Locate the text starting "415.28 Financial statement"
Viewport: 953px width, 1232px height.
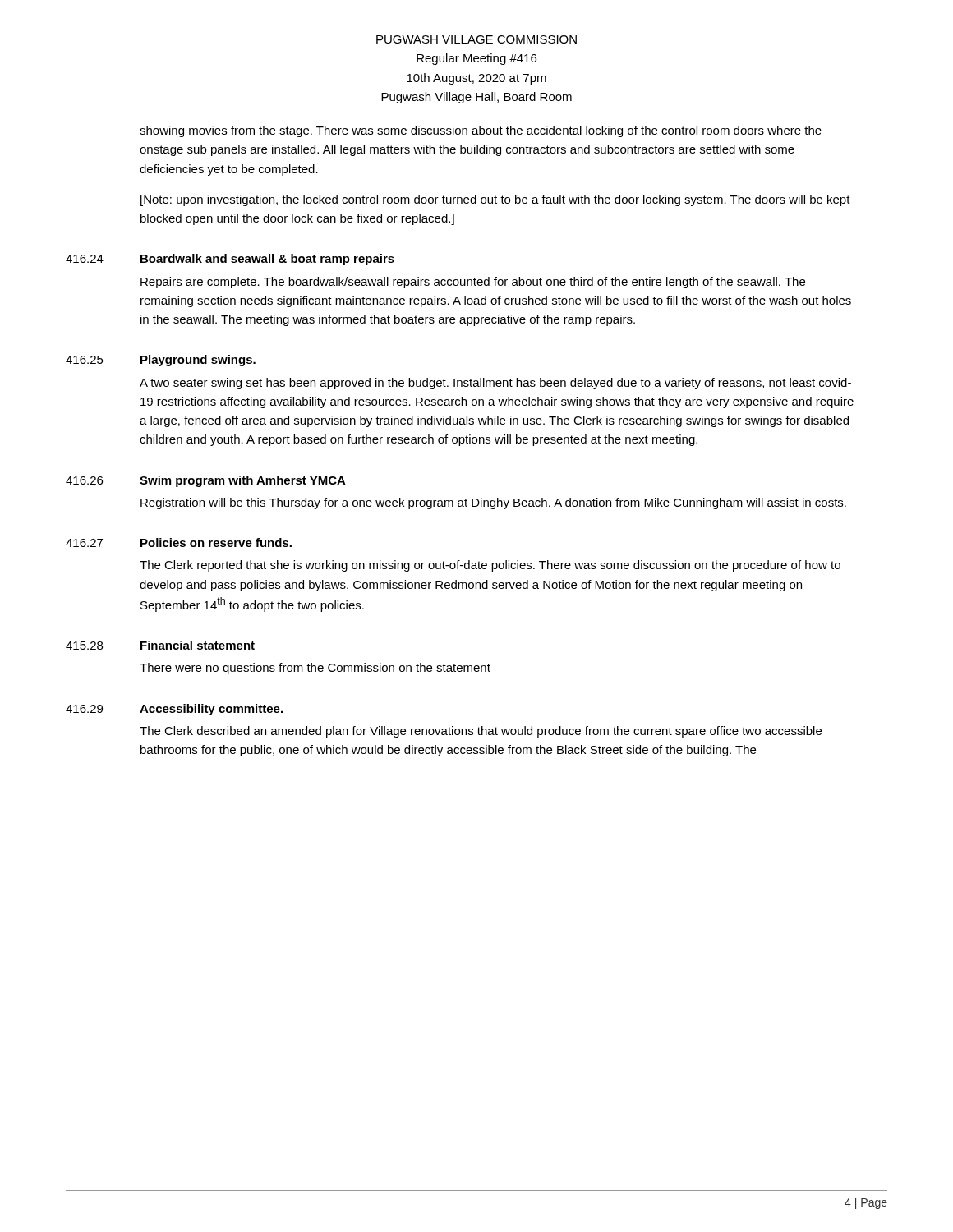[160, 645]
